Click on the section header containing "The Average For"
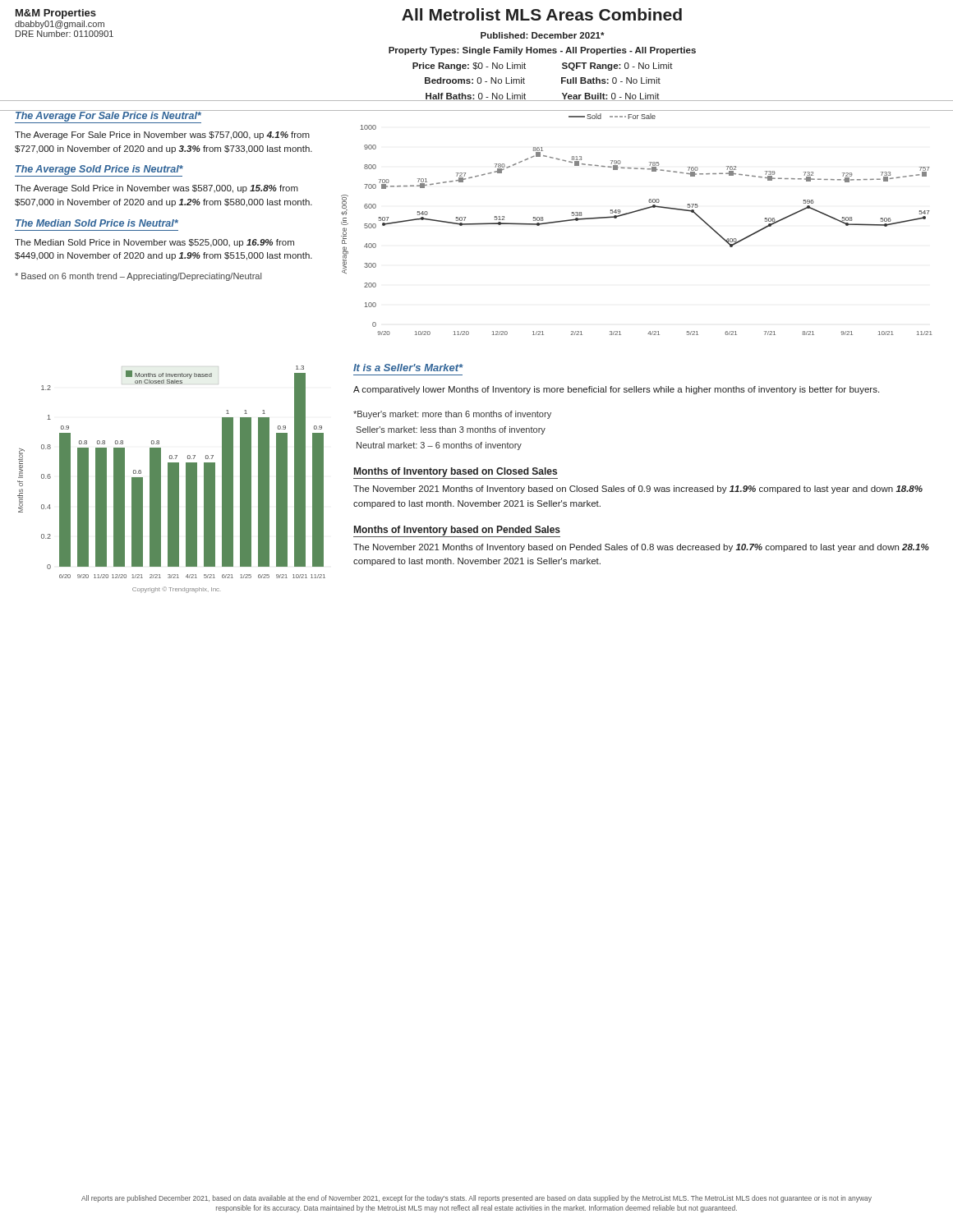The image size is (953, 1232). coord(108,117)
